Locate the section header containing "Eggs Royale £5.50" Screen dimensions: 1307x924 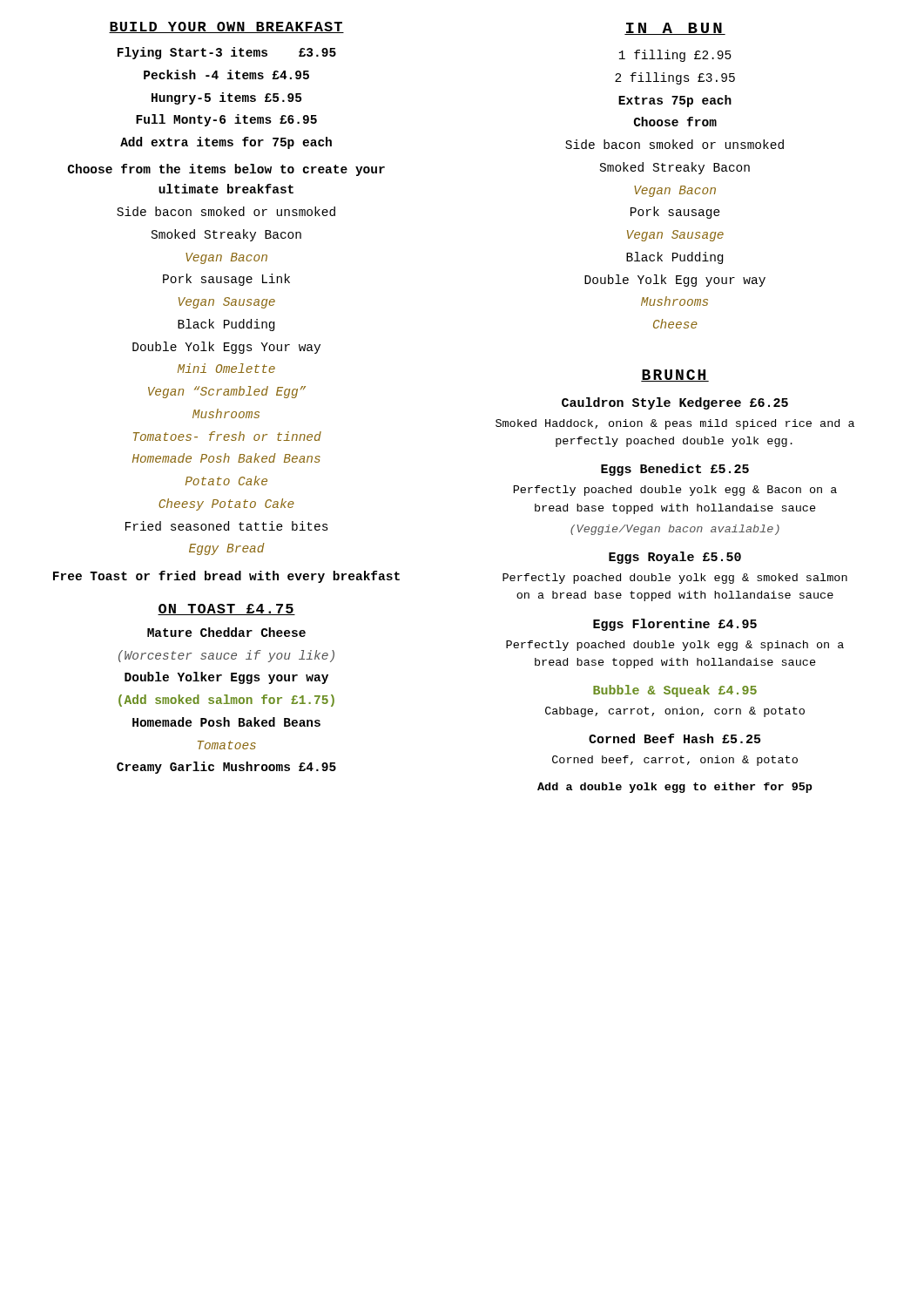click(675, 558)
